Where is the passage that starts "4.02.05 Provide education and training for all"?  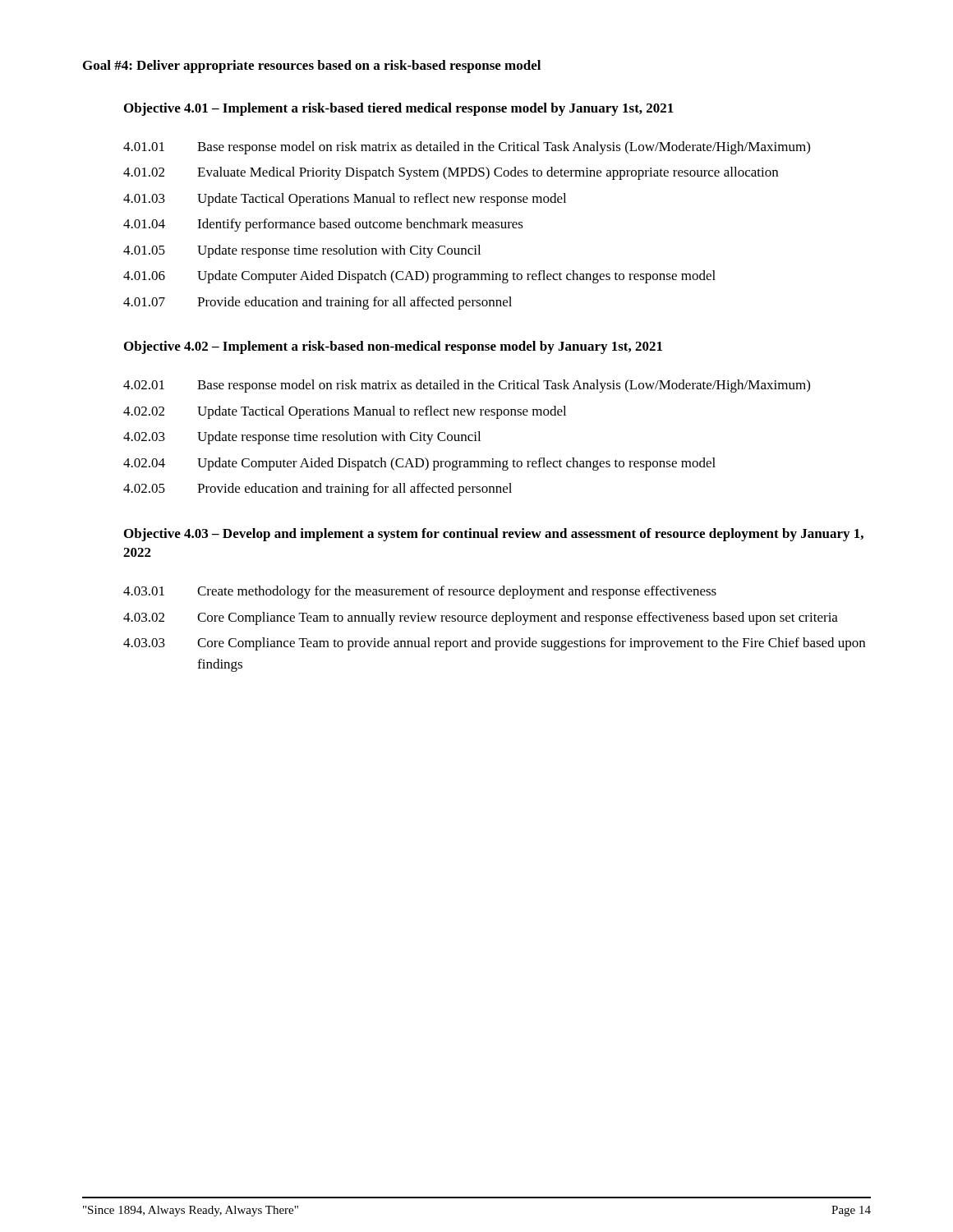pyautogui.click(x=497, y=489)
